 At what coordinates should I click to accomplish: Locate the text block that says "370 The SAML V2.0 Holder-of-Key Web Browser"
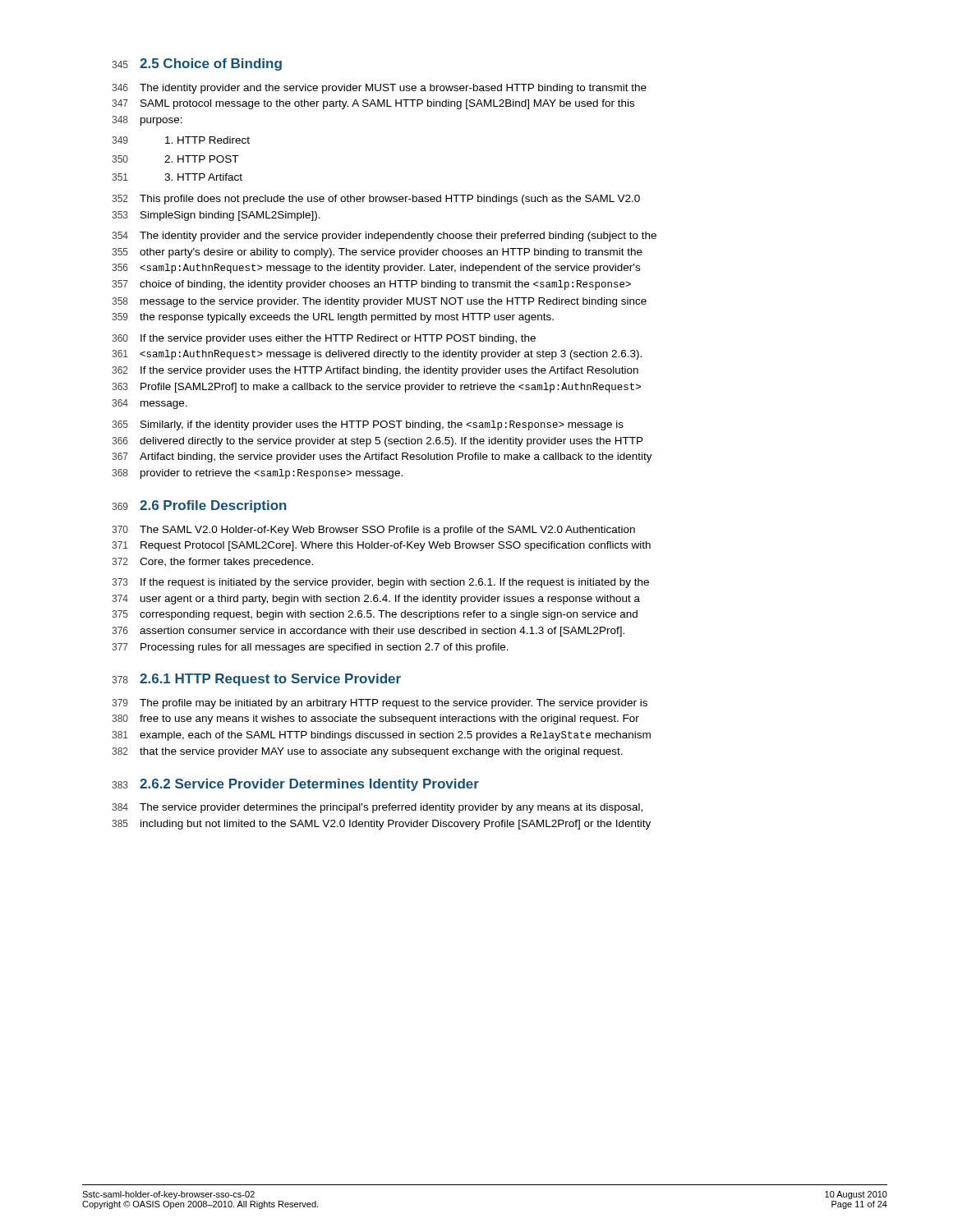485,529
